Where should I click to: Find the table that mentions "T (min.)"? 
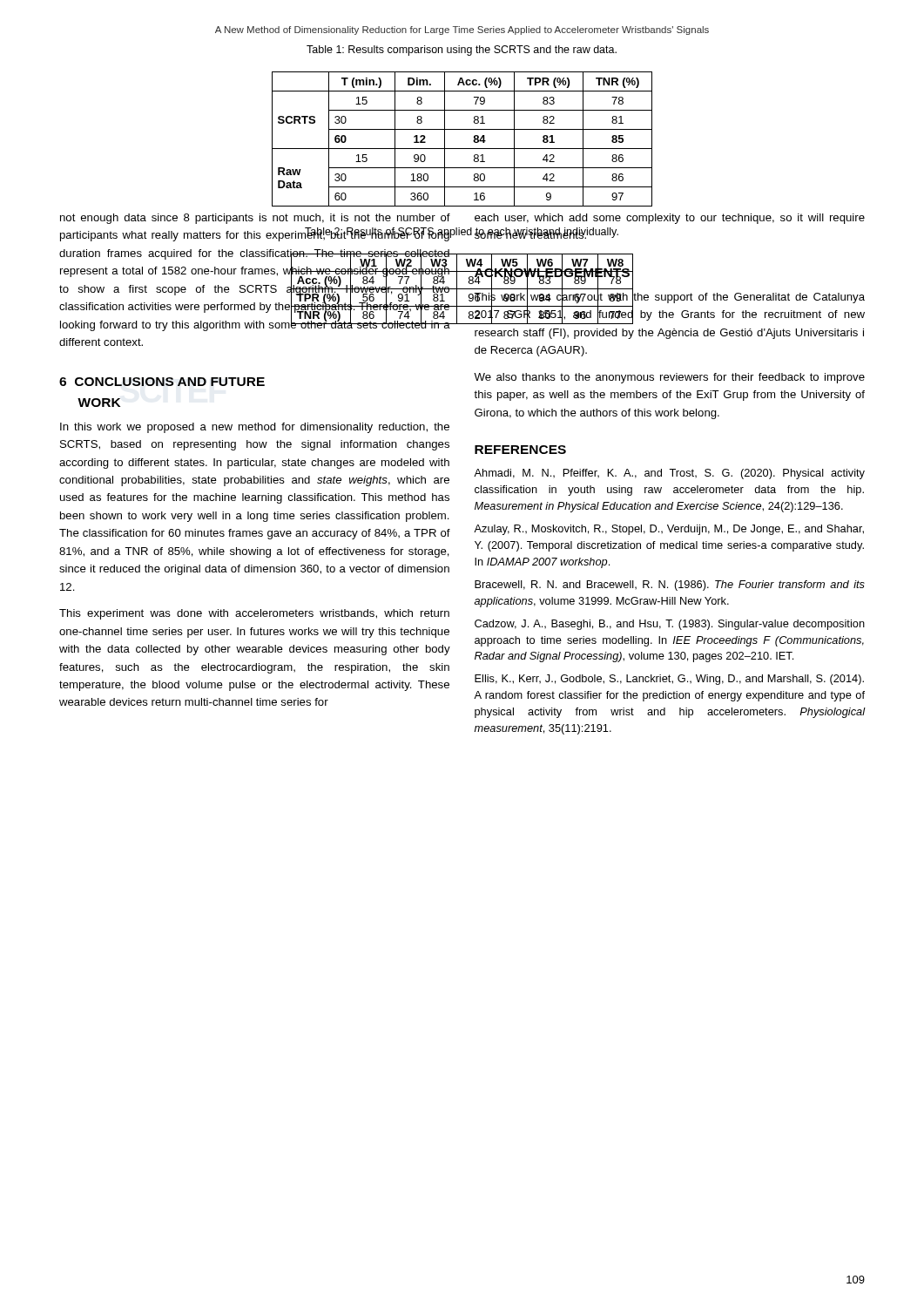(x=462, y=139)
